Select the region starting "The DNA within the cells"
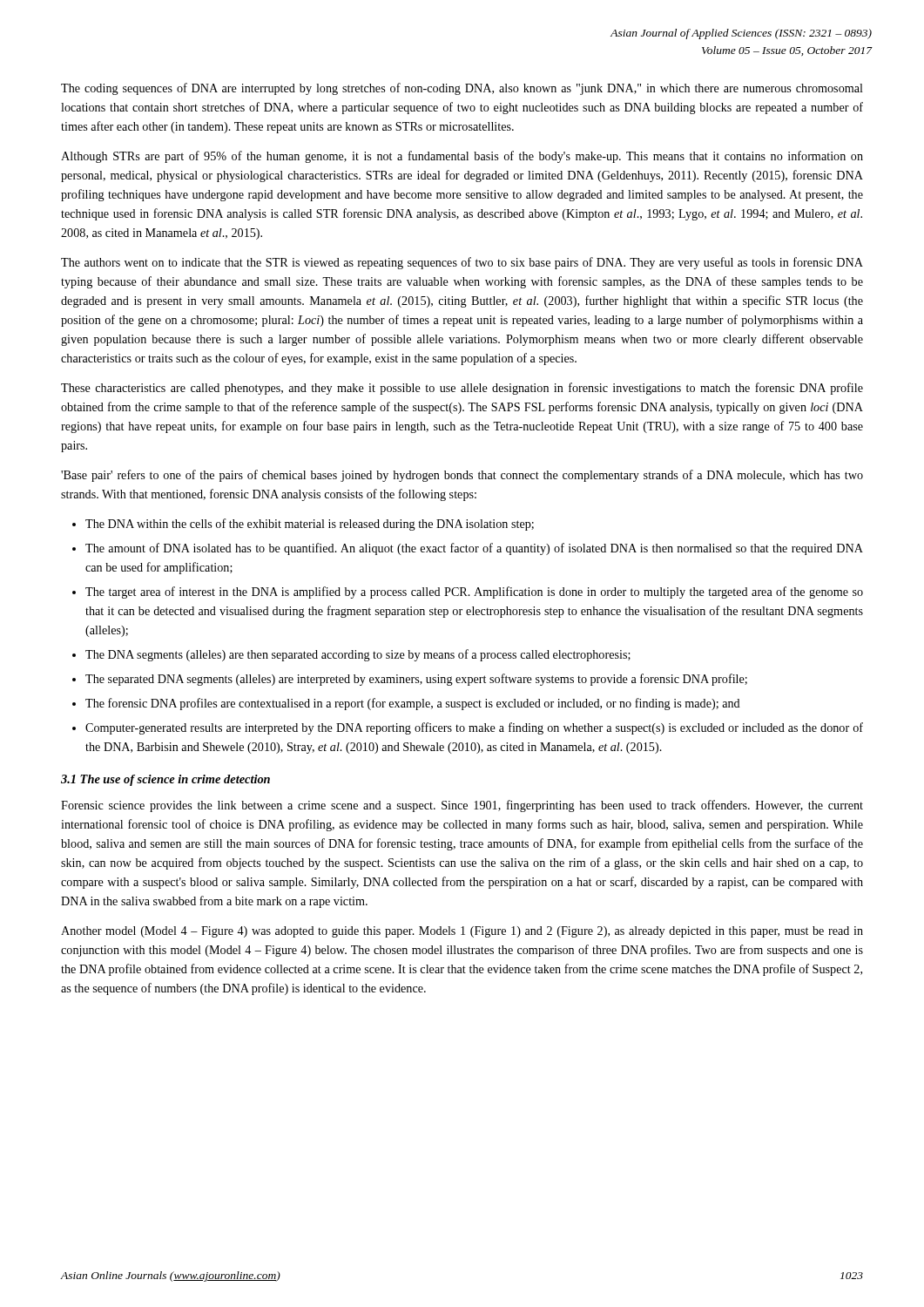The height and width of the screenshot is (1307, 924). pyautogui.click(x=310, y=524)
